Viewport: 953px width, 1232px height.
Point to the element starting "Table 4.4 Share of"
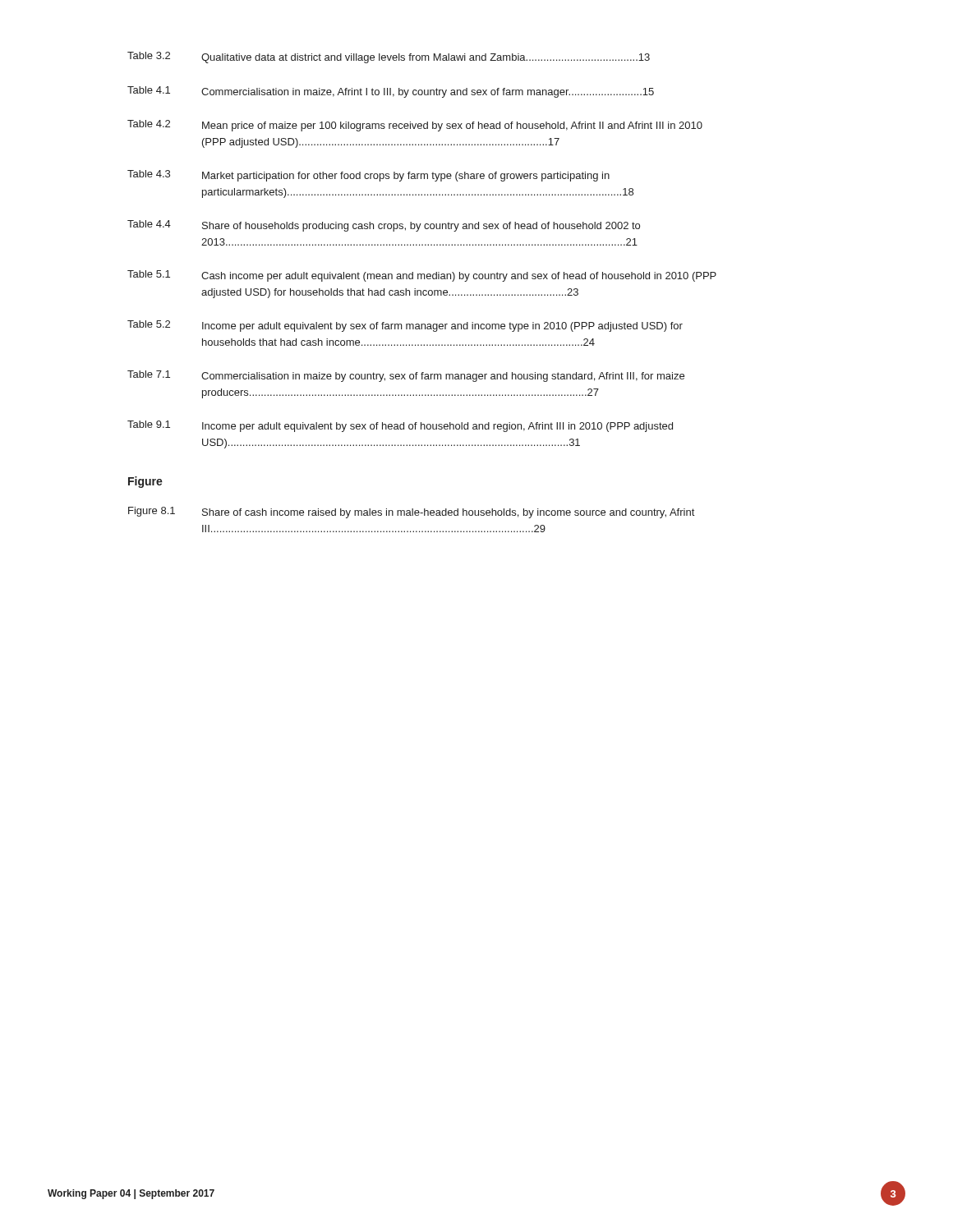[423, 234]
